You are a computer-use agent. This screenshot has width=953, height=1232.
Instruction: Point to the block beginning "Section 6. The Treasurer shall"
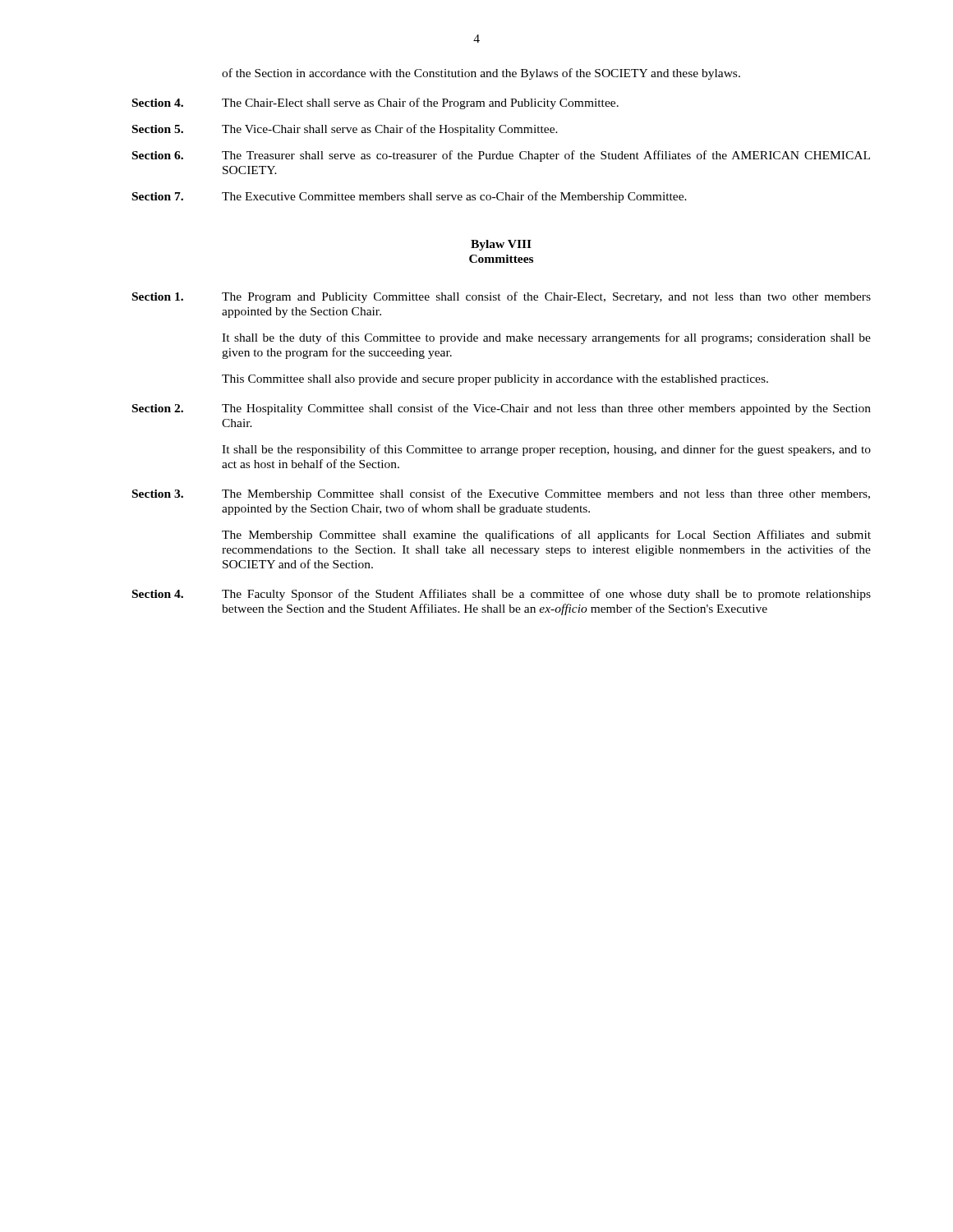[501, 163]
